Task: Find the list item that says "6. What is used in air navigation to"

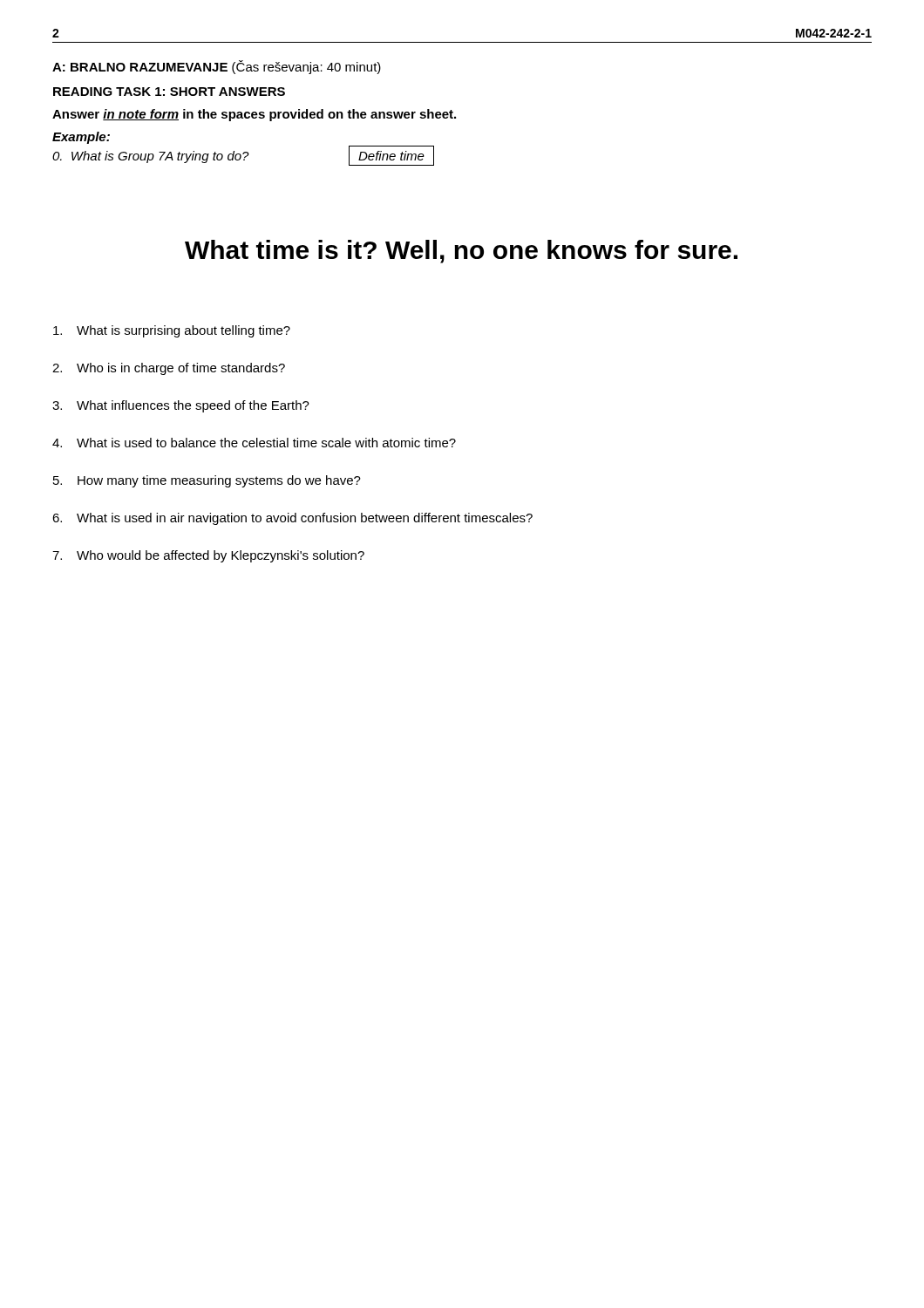Action: (x=293, y=518)
